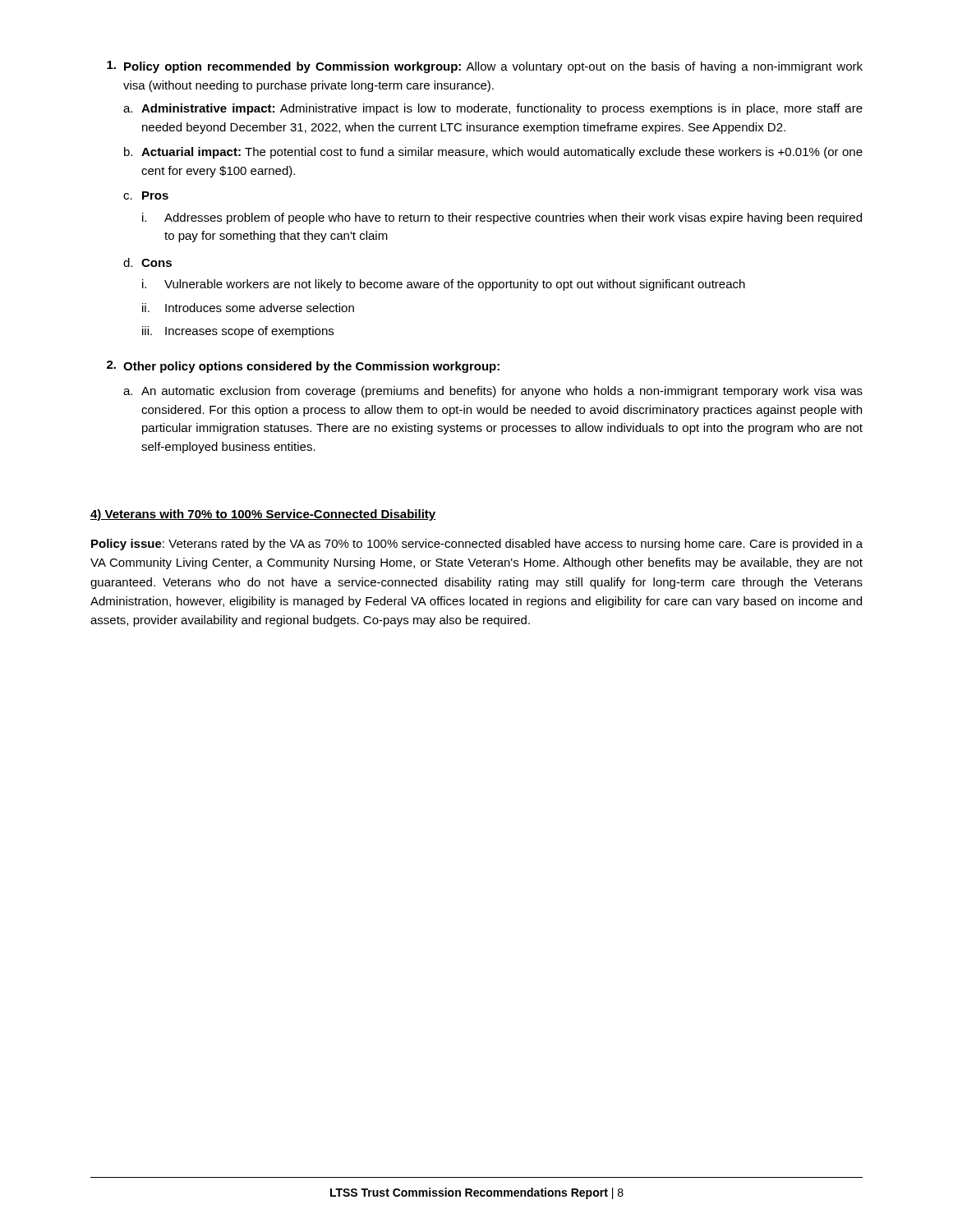Viewport: 953px width, 1232px height.
Task: Point to the block beginning "a. Administrative impact: Administrative impact is low to"
Action: click(493, 118)
